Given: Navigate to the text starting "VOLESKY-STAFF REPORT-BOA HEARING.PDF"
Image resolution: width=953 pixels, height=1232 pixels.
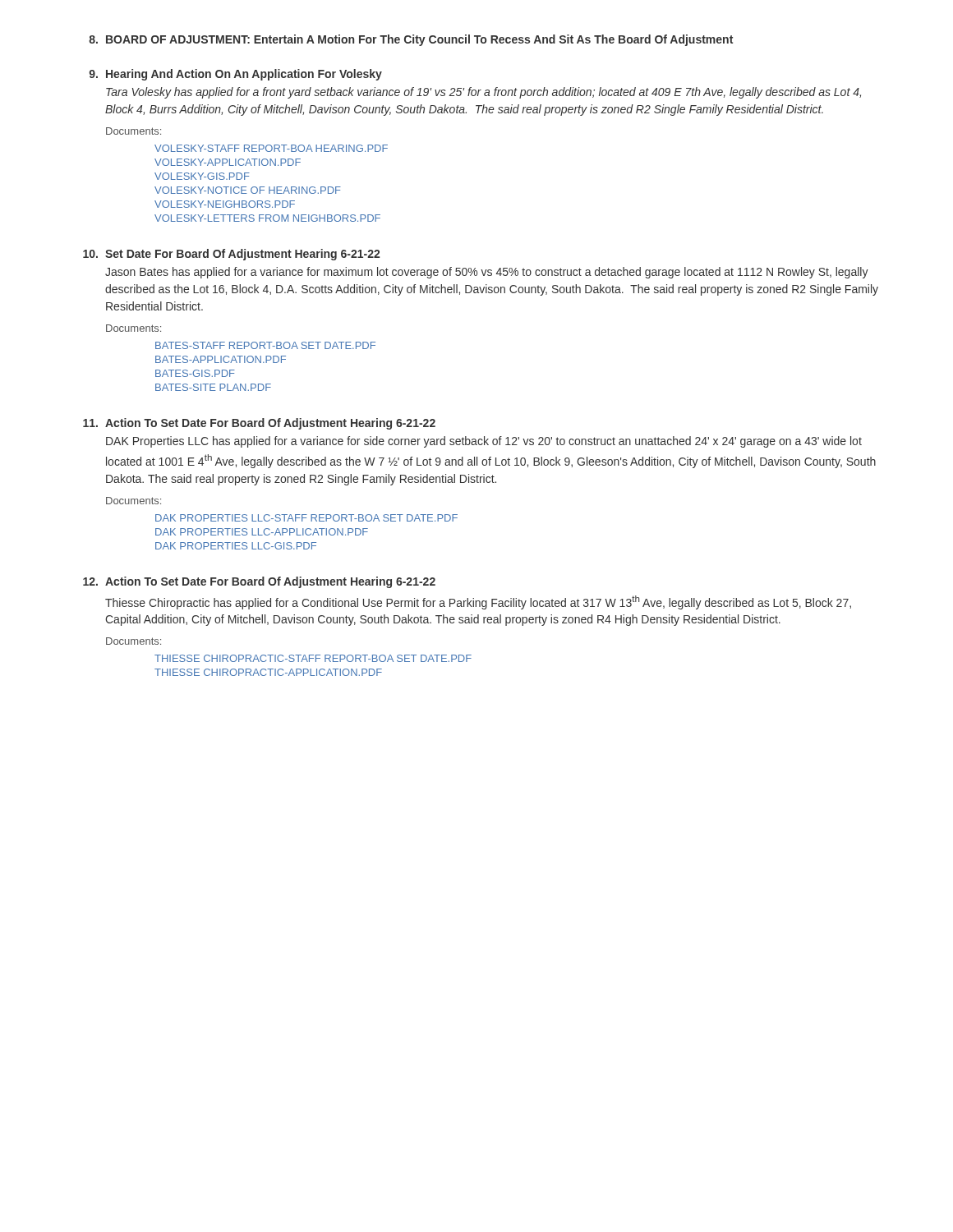Looking at the screenshot, I should coord(271,148).
